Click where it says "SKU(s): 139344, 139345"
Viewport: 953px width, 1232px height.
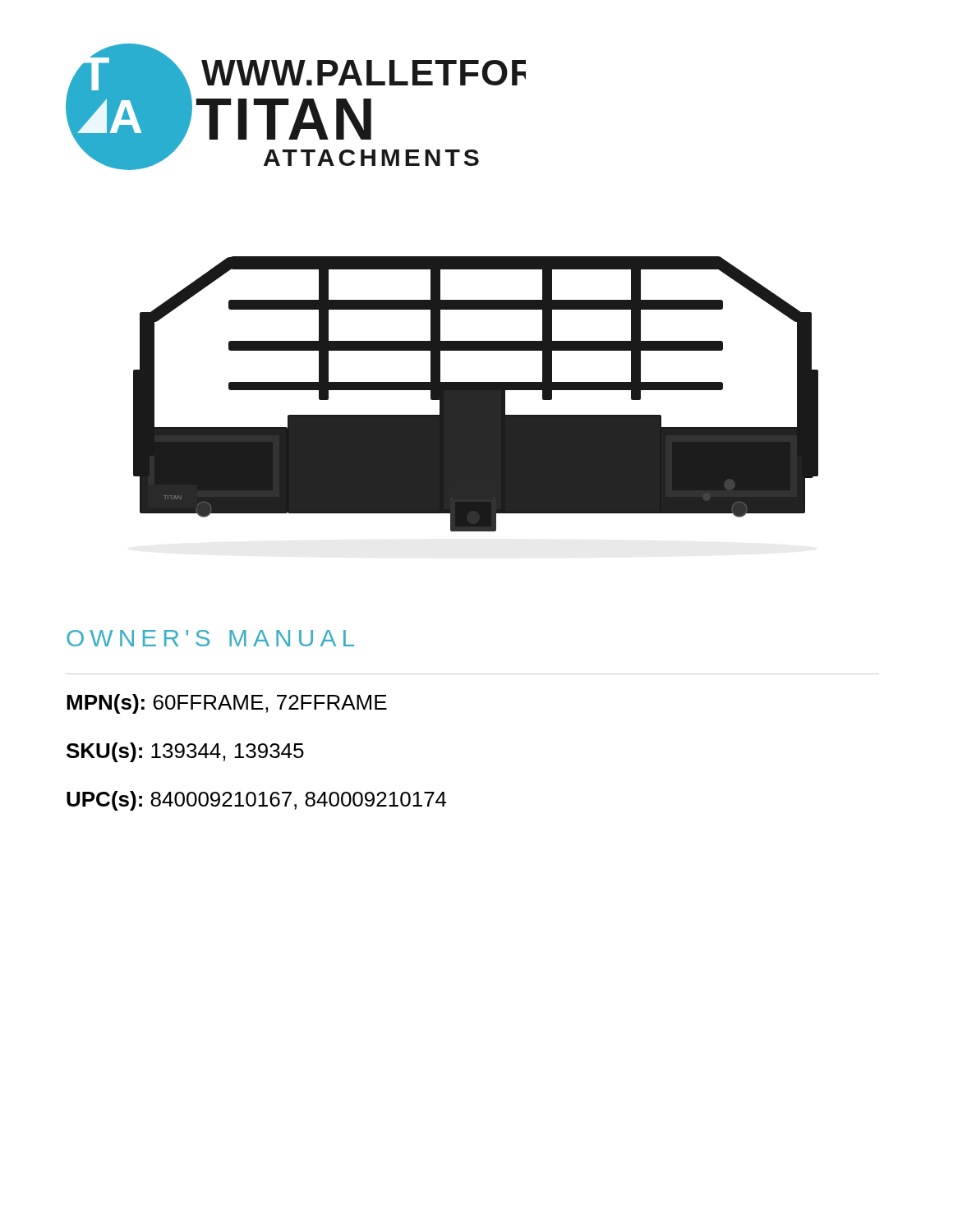[x=185, y=751]
